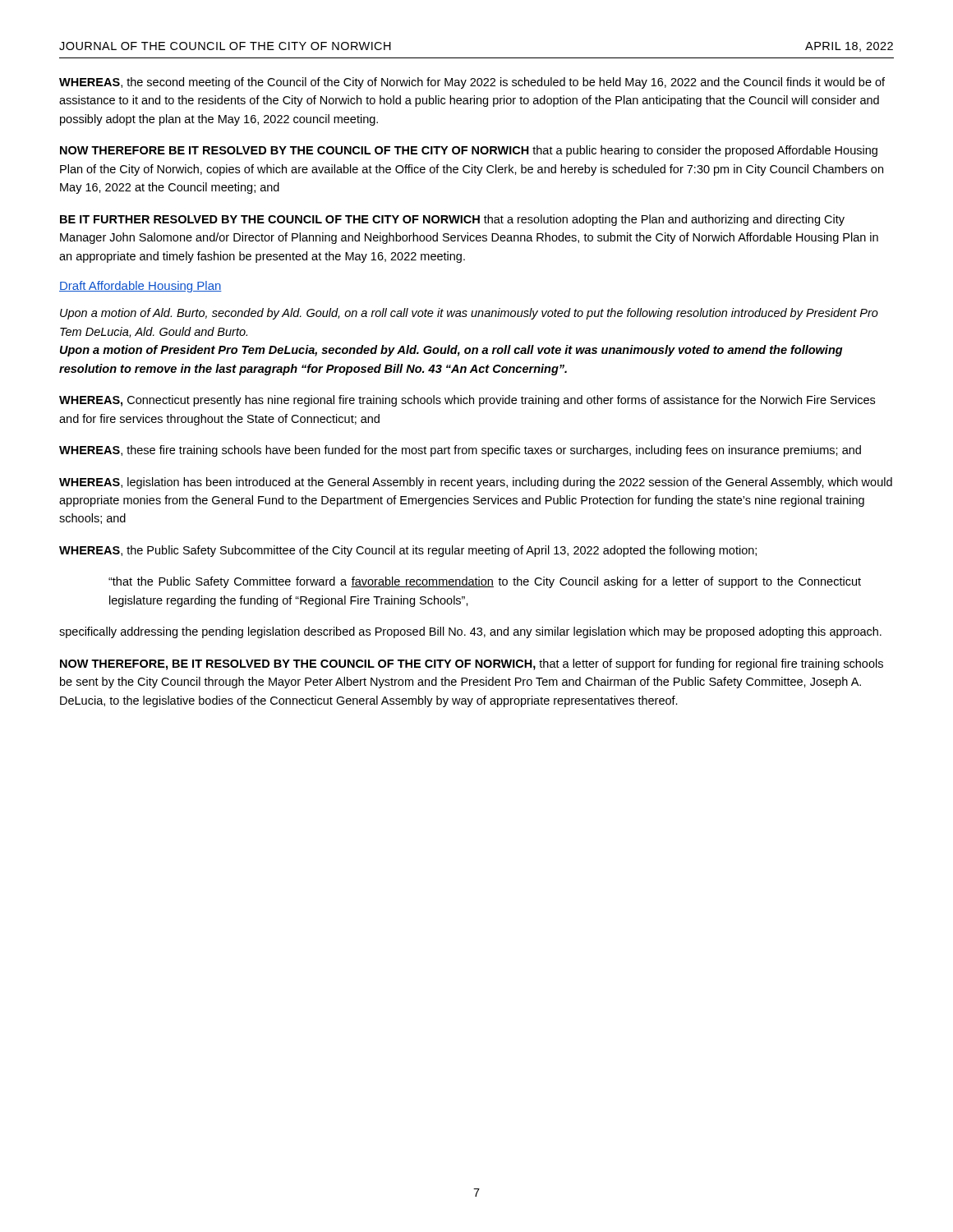Select the text block containing "WHEREAS, the second meeting of"

472,101
